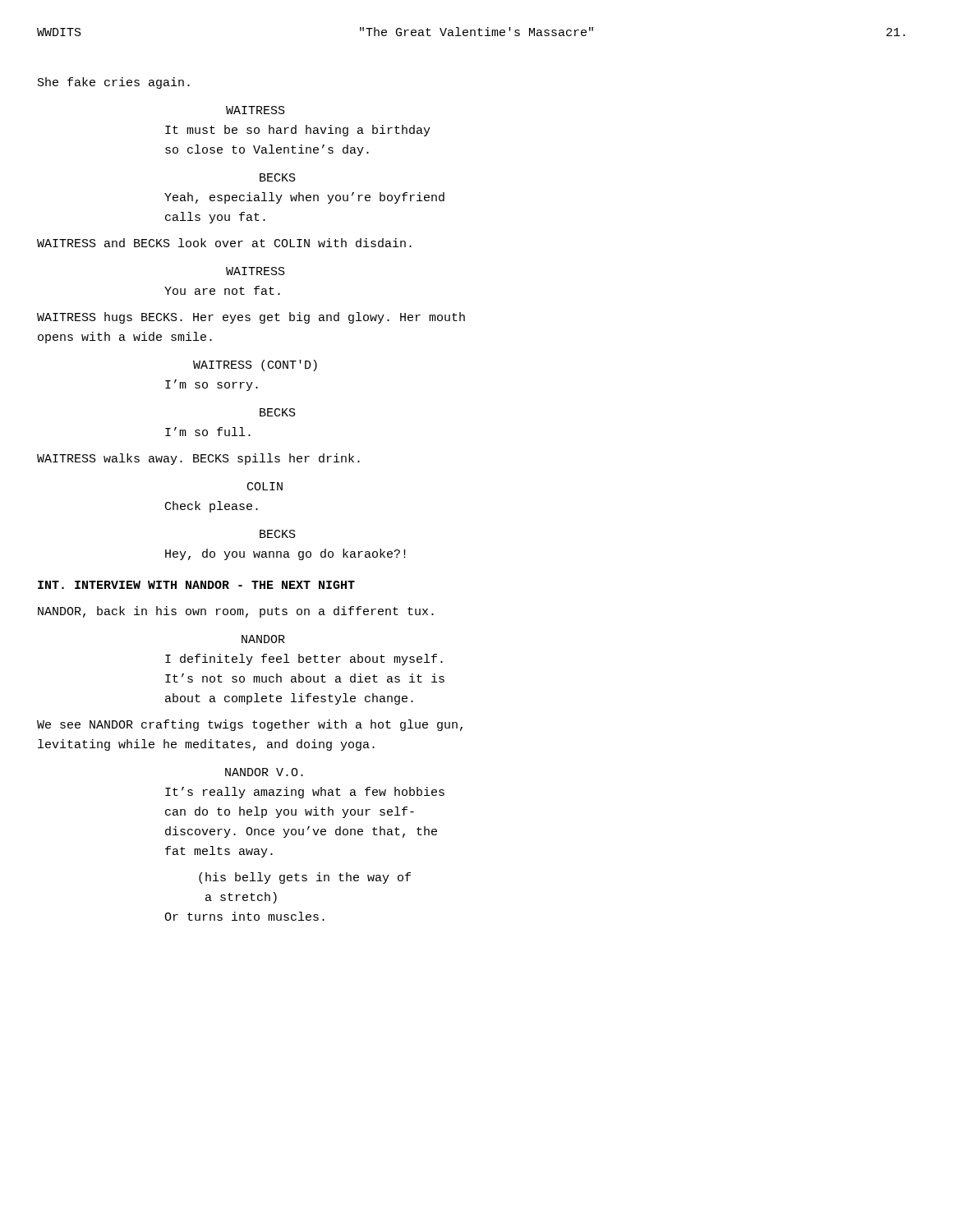Viewport: 953px width, 1232px height.
Task: Select the text starting "NANDOR, back in his own room, puts on"
Action: click(237, 612)
